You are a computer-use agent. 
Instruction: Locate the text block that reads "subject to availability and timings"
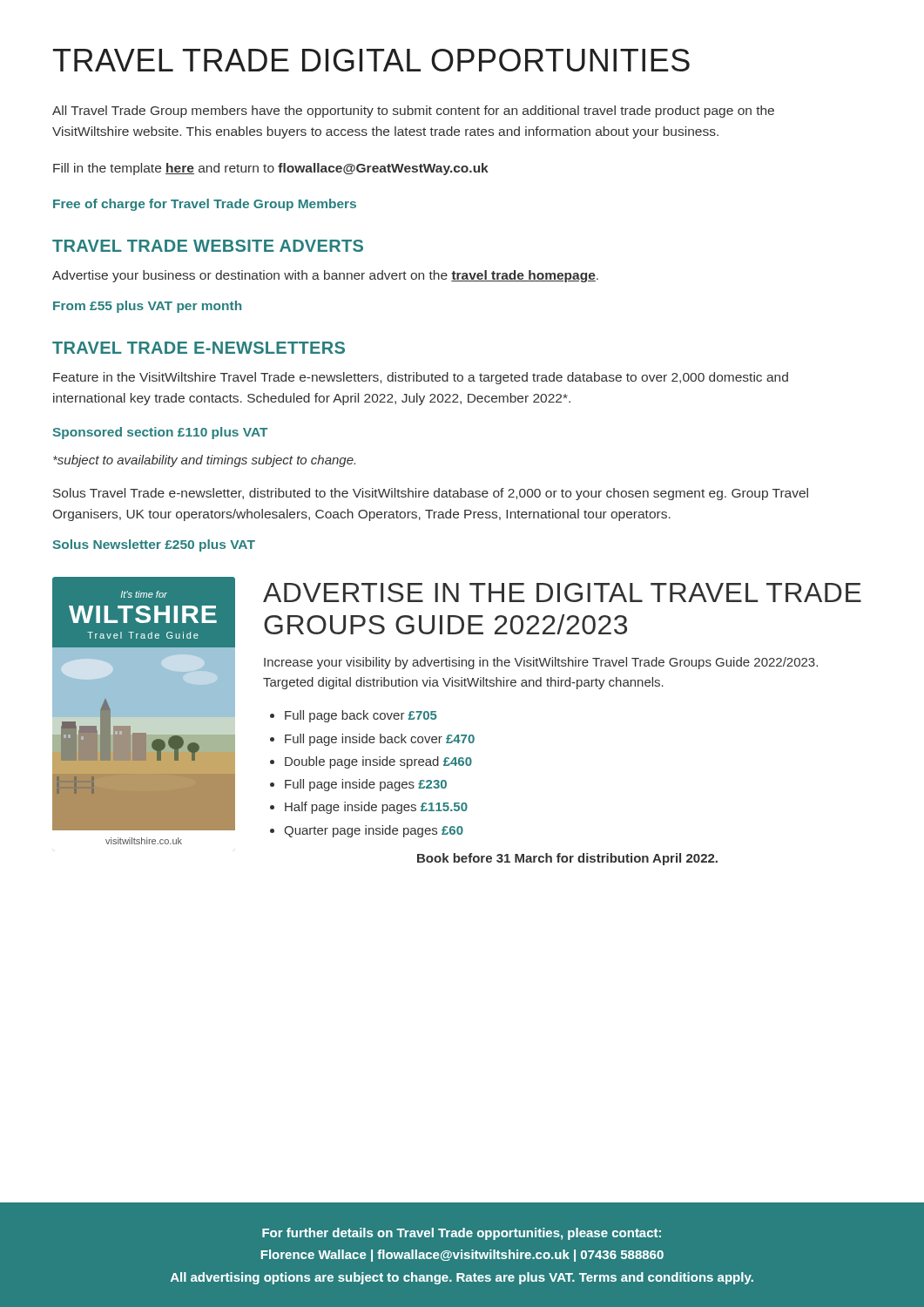[x=205, y=460]
